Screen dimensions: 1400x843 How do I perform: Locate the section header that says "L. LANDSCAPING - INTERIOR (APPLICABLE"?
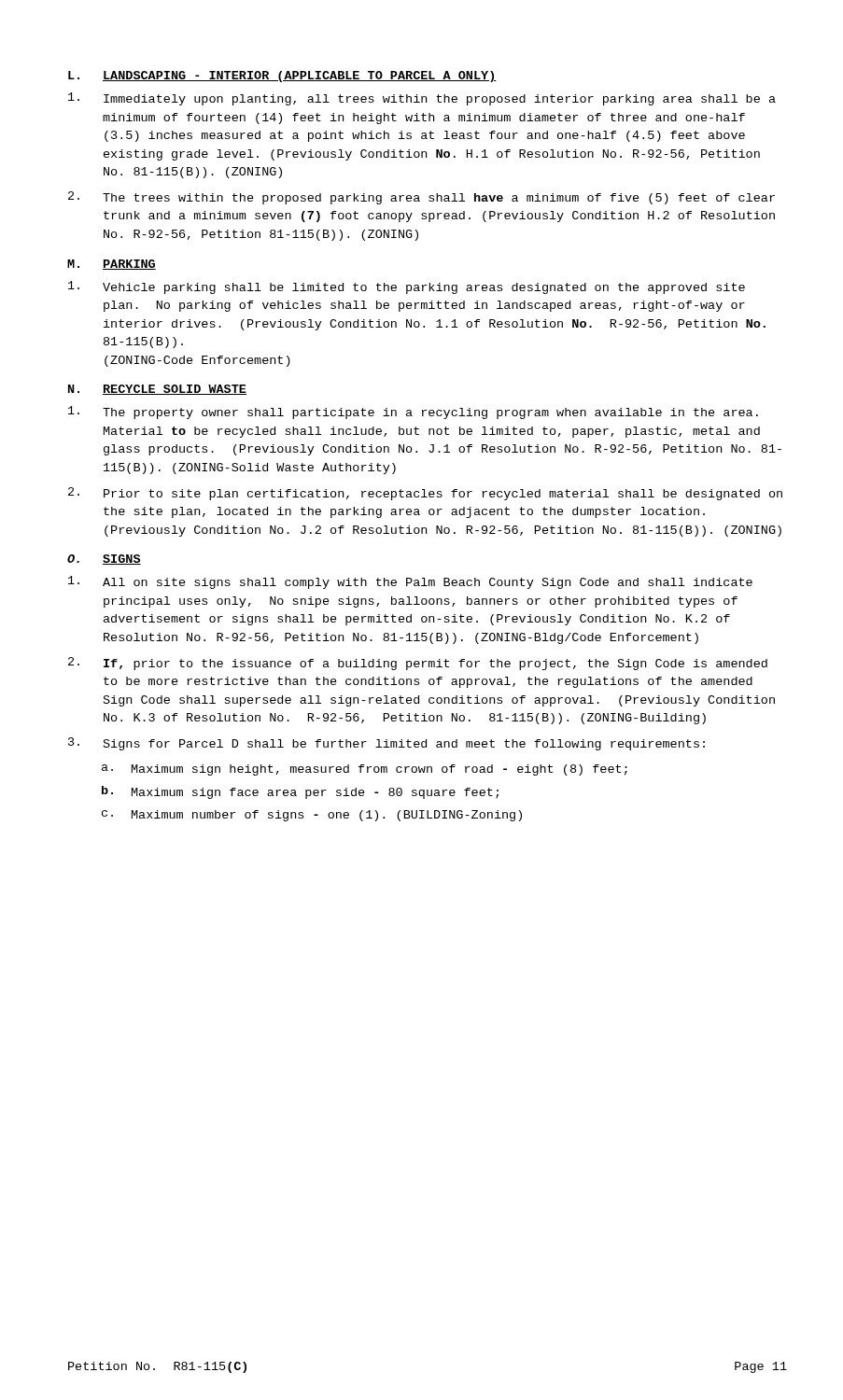tap(282, 76)
